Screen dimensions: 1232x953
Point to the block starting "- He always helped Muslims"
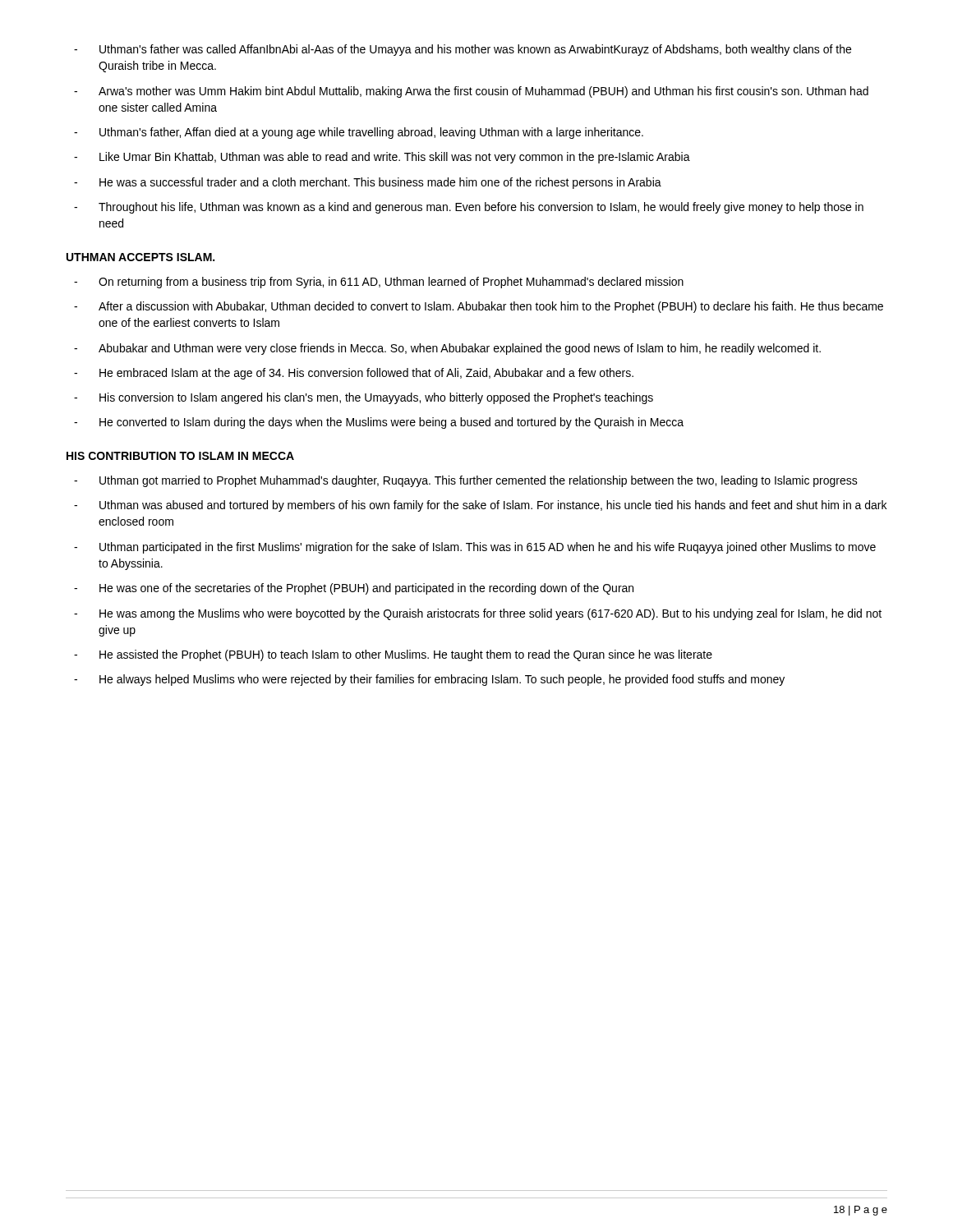click(476, 680)
